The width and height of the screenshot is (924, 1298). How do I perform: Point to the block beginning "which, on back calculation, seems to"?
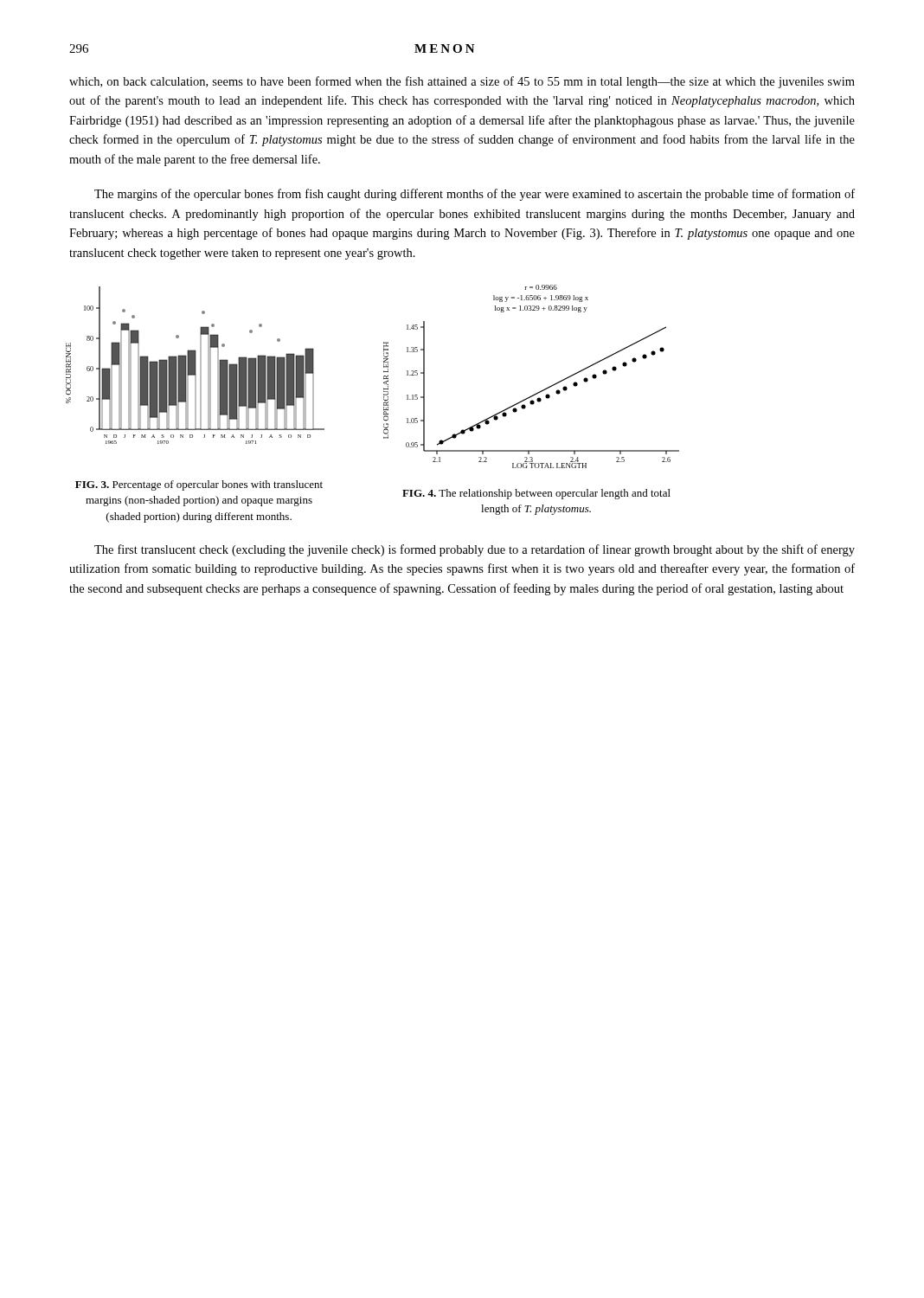click(462, 120)
